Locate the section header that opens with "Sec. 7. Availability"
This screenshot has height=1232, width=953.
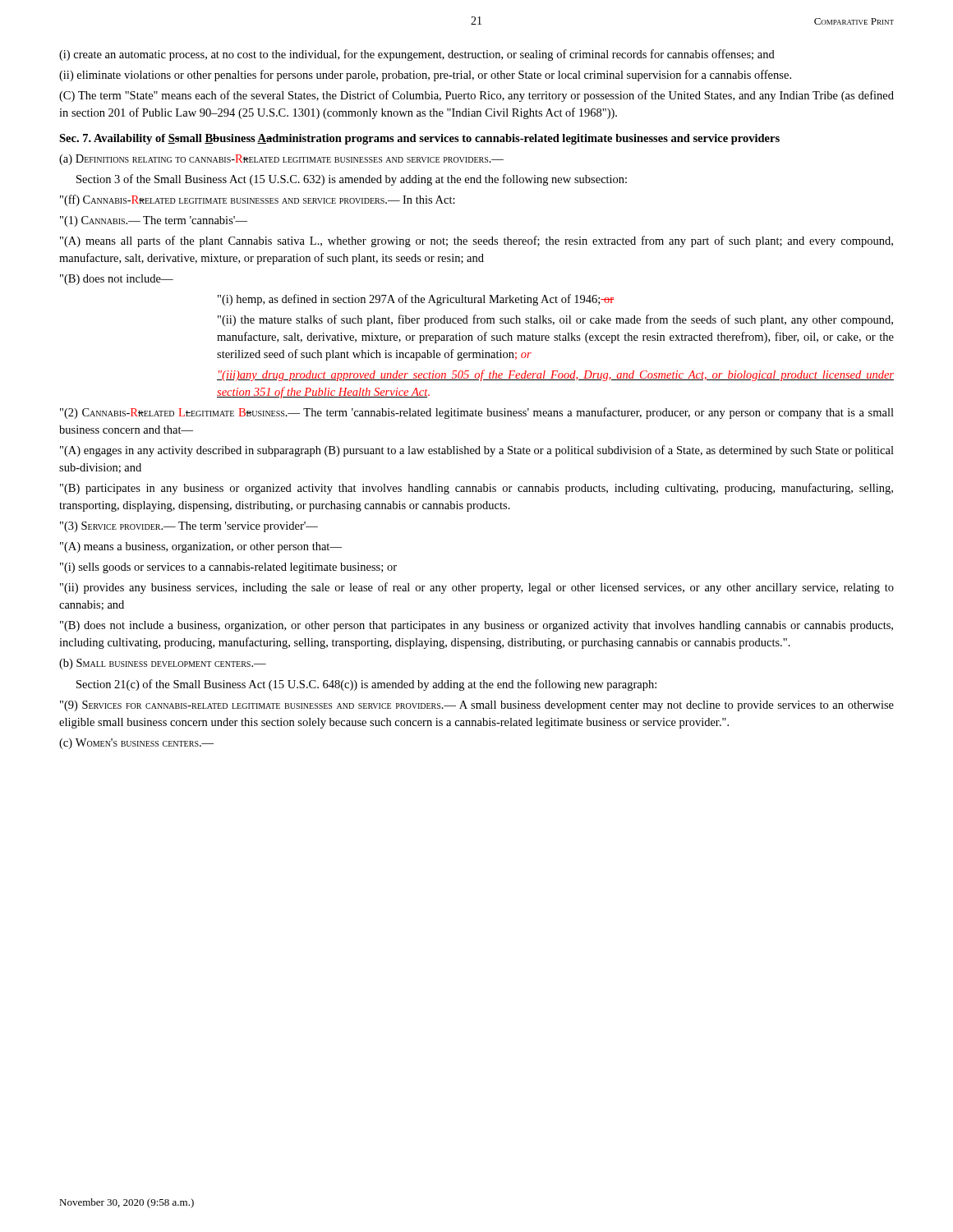419,138
